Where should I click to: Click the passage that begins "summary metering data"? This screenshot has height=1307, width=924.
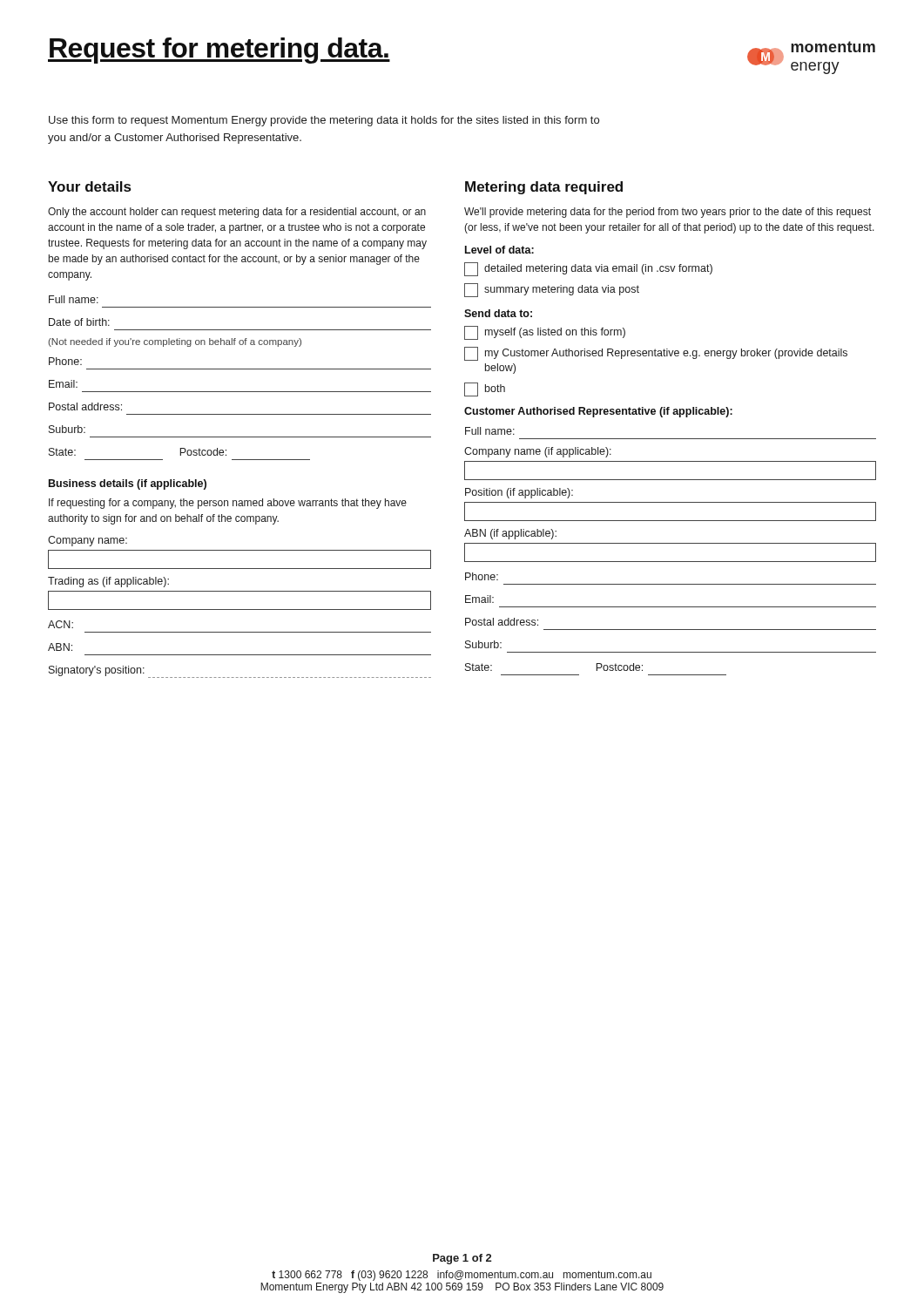point(552,290)
